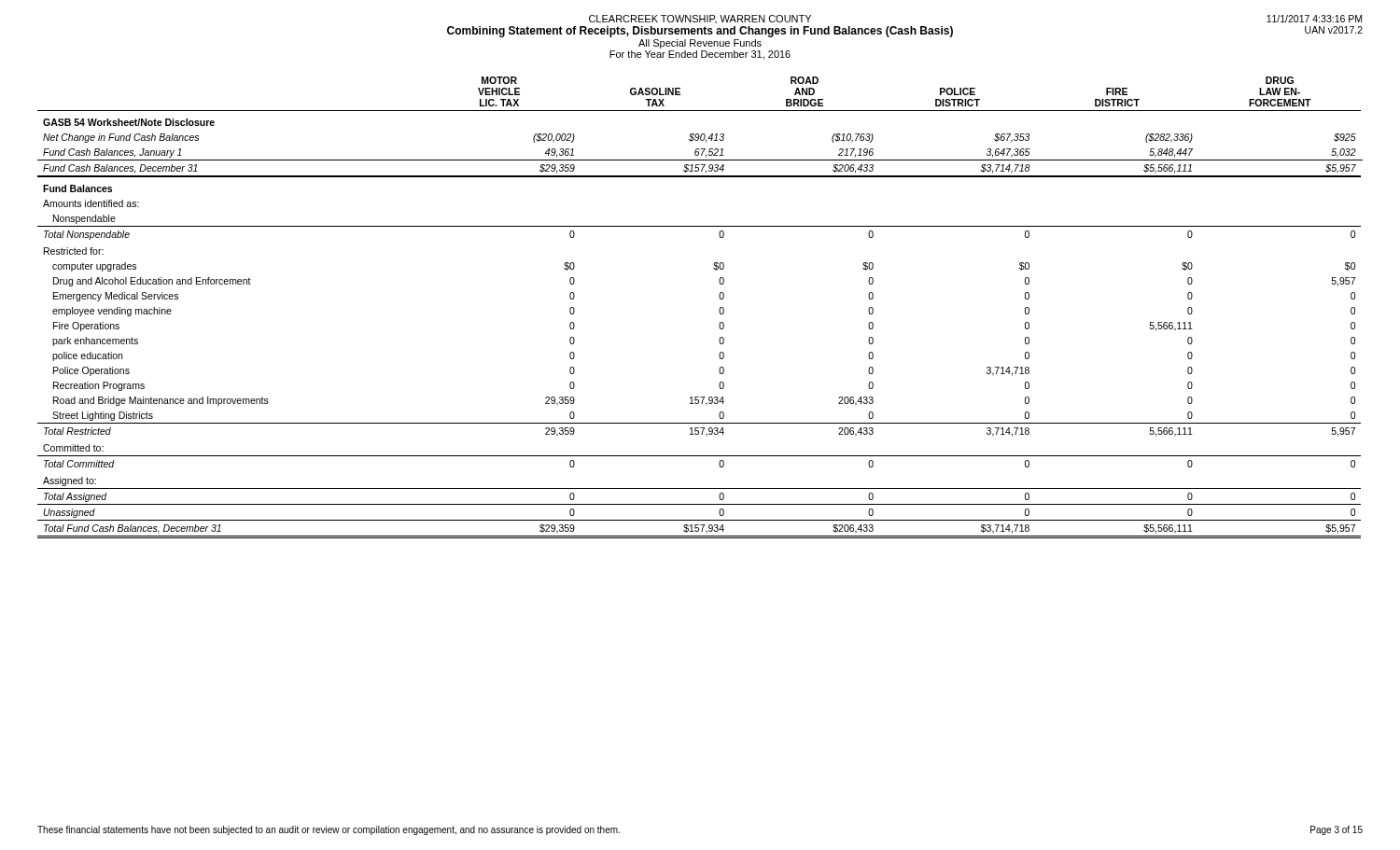Find the table
The width and height of the screenshot is (1400, 850).
coord(700,306)
